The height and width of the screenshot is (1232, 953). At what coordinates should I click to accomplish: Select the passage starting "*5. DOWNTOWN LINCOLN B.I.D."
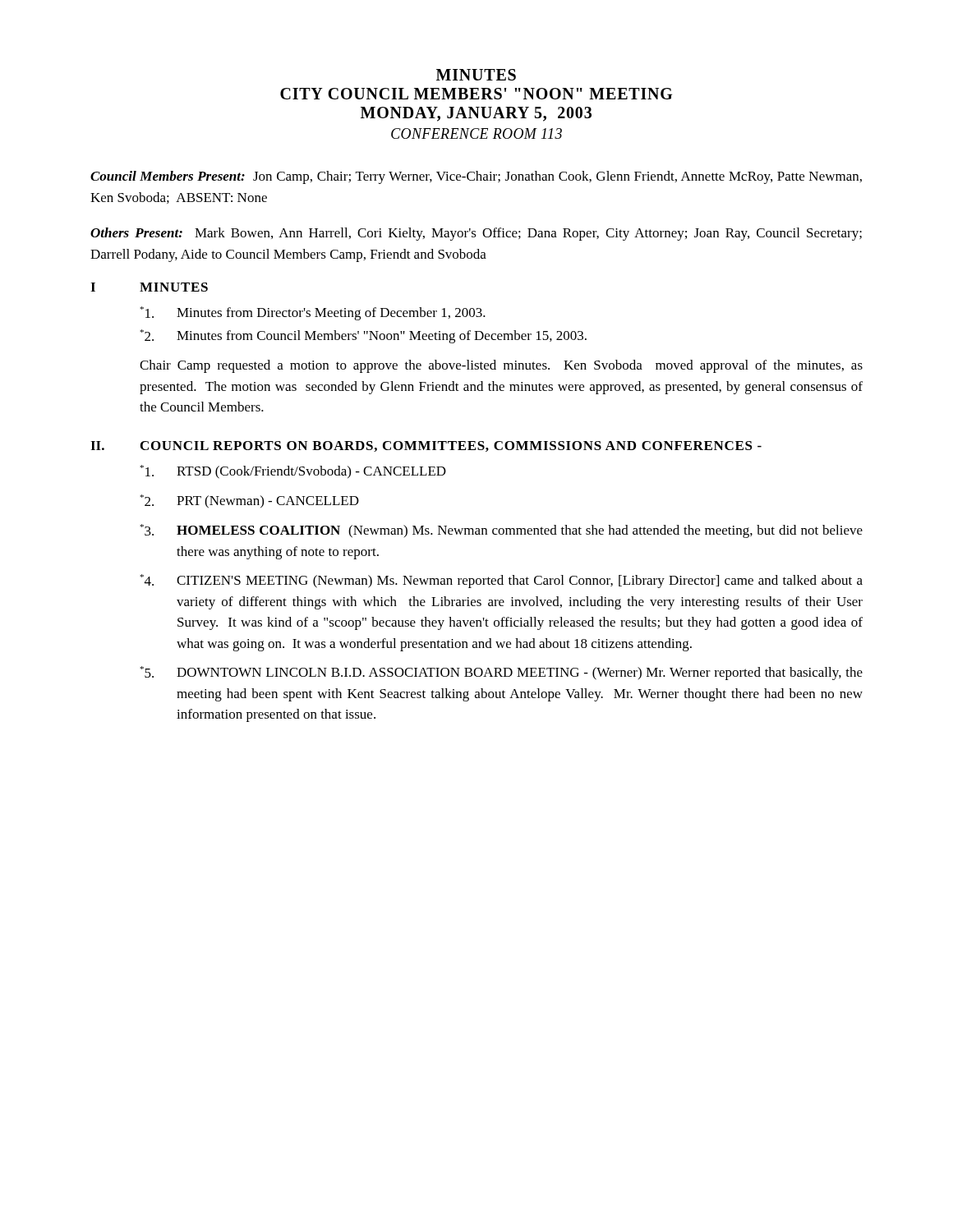coord(501,693)
